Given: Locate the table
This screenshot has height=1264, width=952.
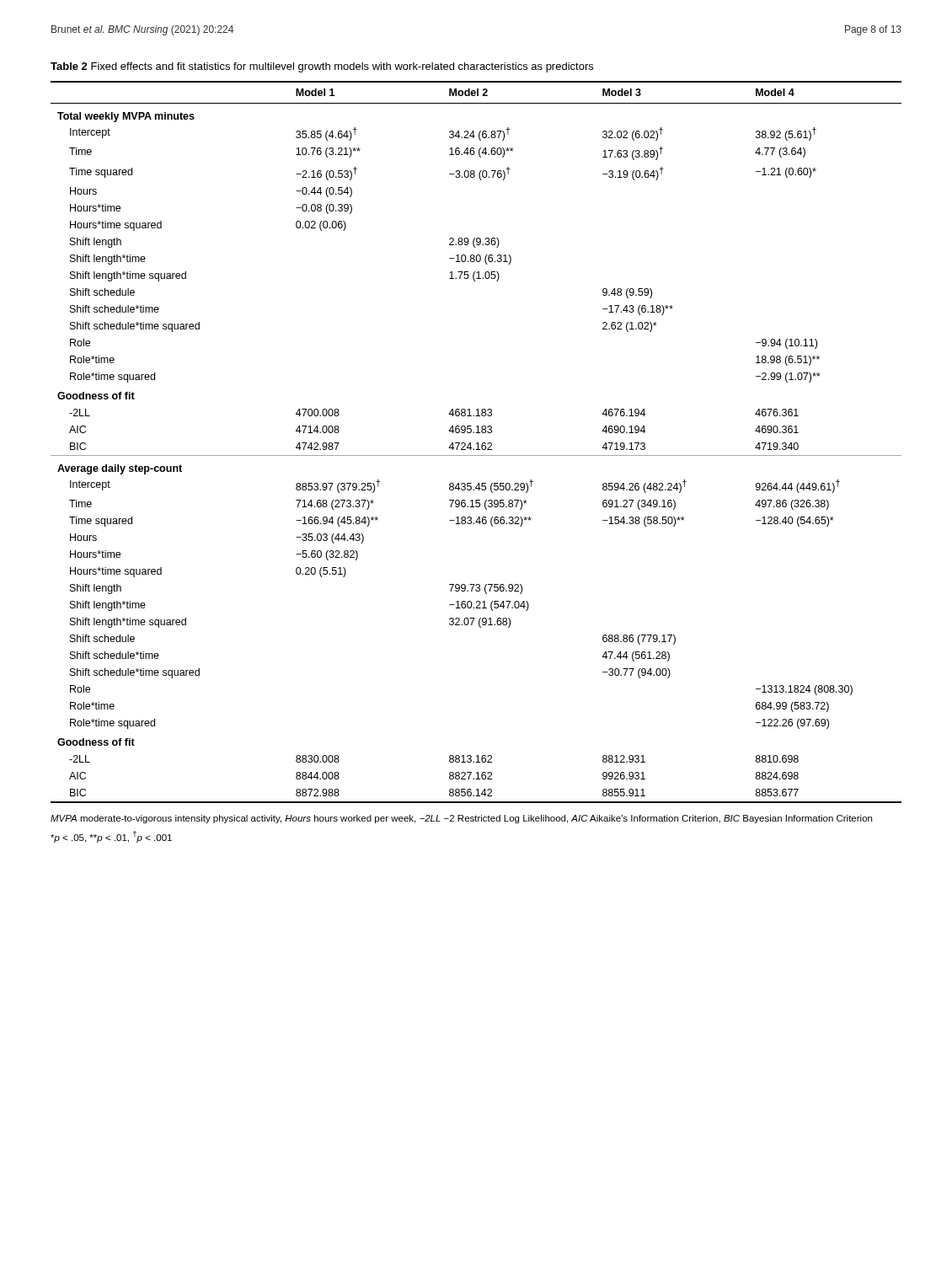Looking at the screenshot, I should click(x=476, y=442).
